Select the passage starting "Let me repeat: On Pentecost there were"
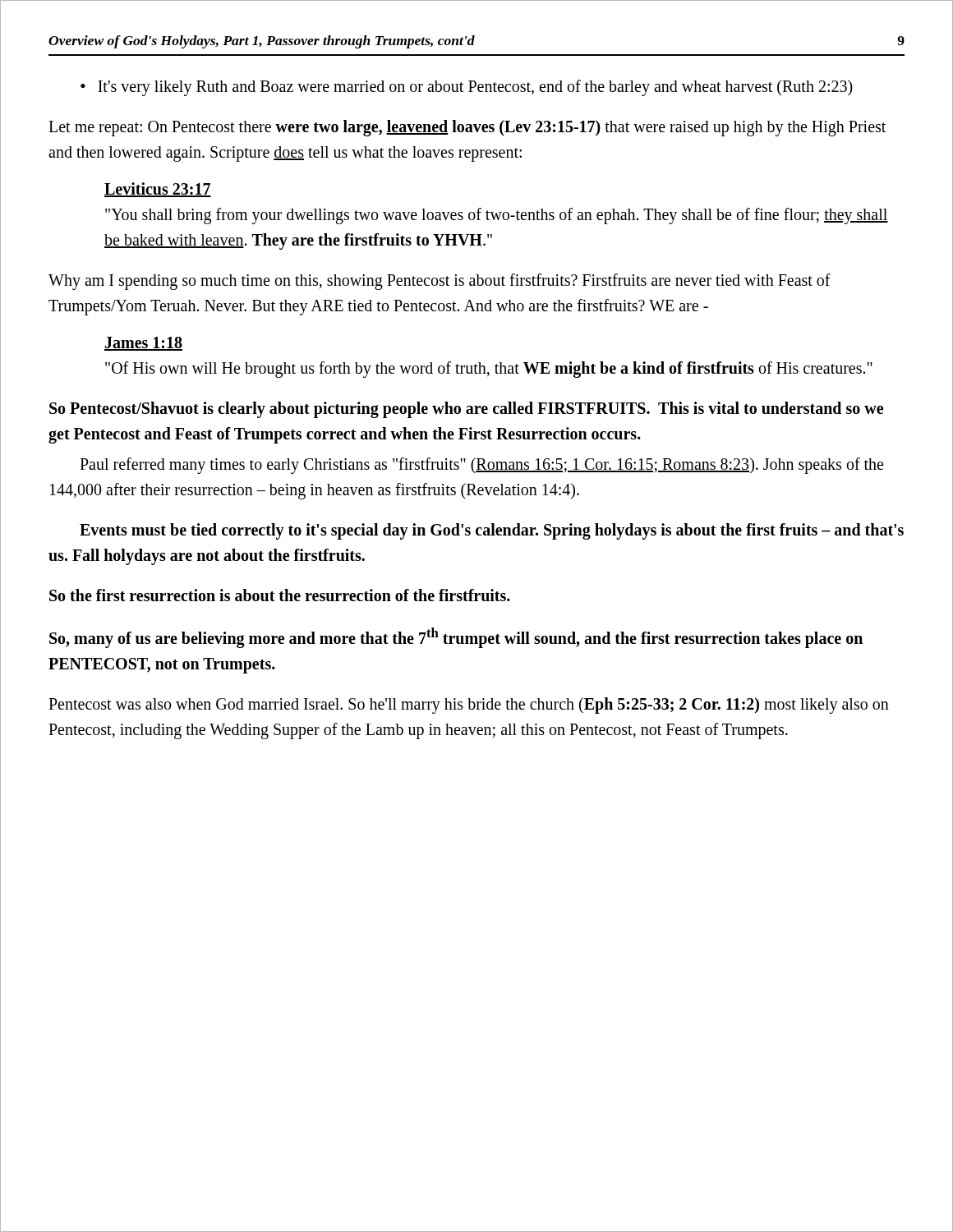953x1232 pixels. click(x=467, y=139)
